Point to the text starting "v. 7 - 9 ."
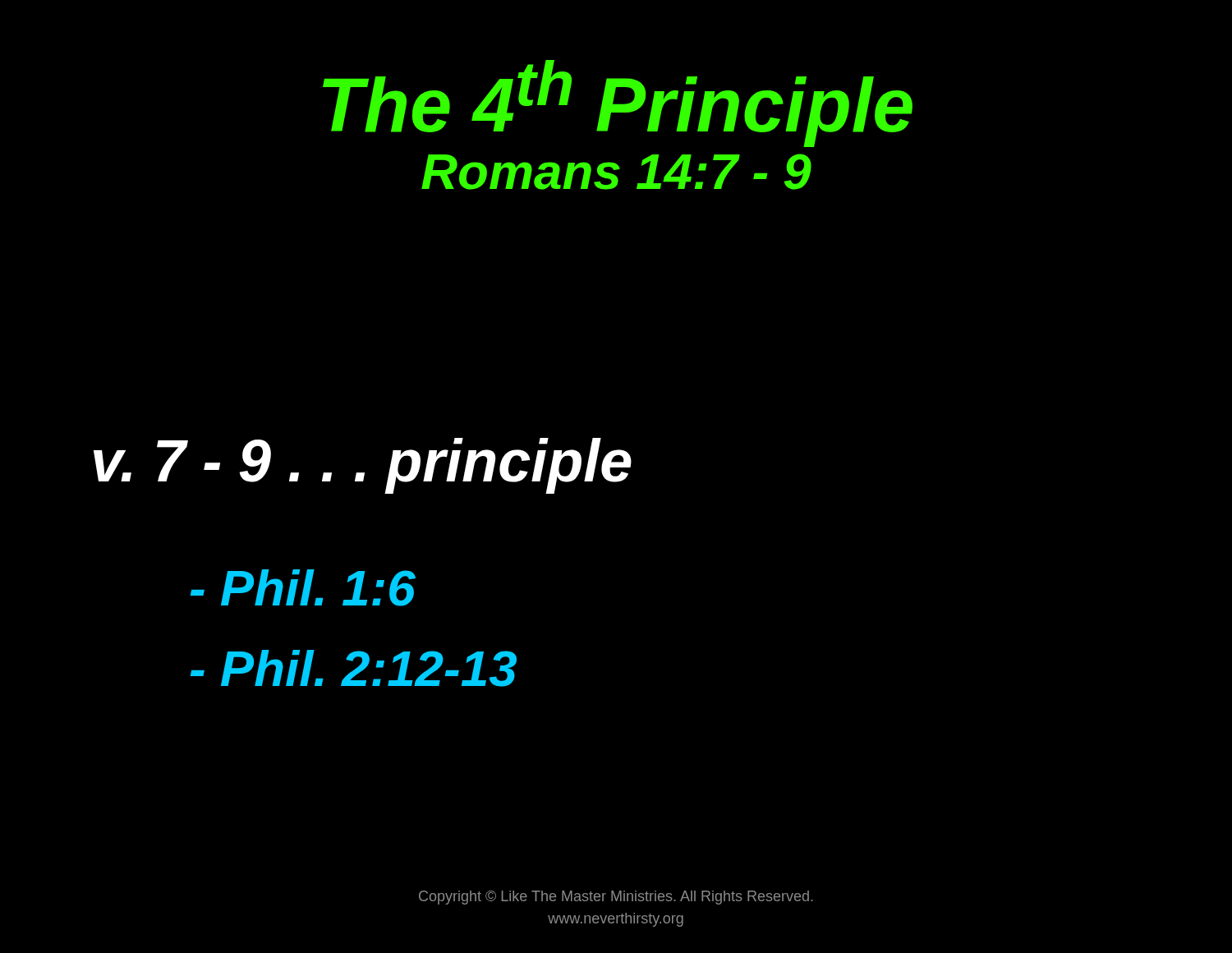 pos(361,461)
